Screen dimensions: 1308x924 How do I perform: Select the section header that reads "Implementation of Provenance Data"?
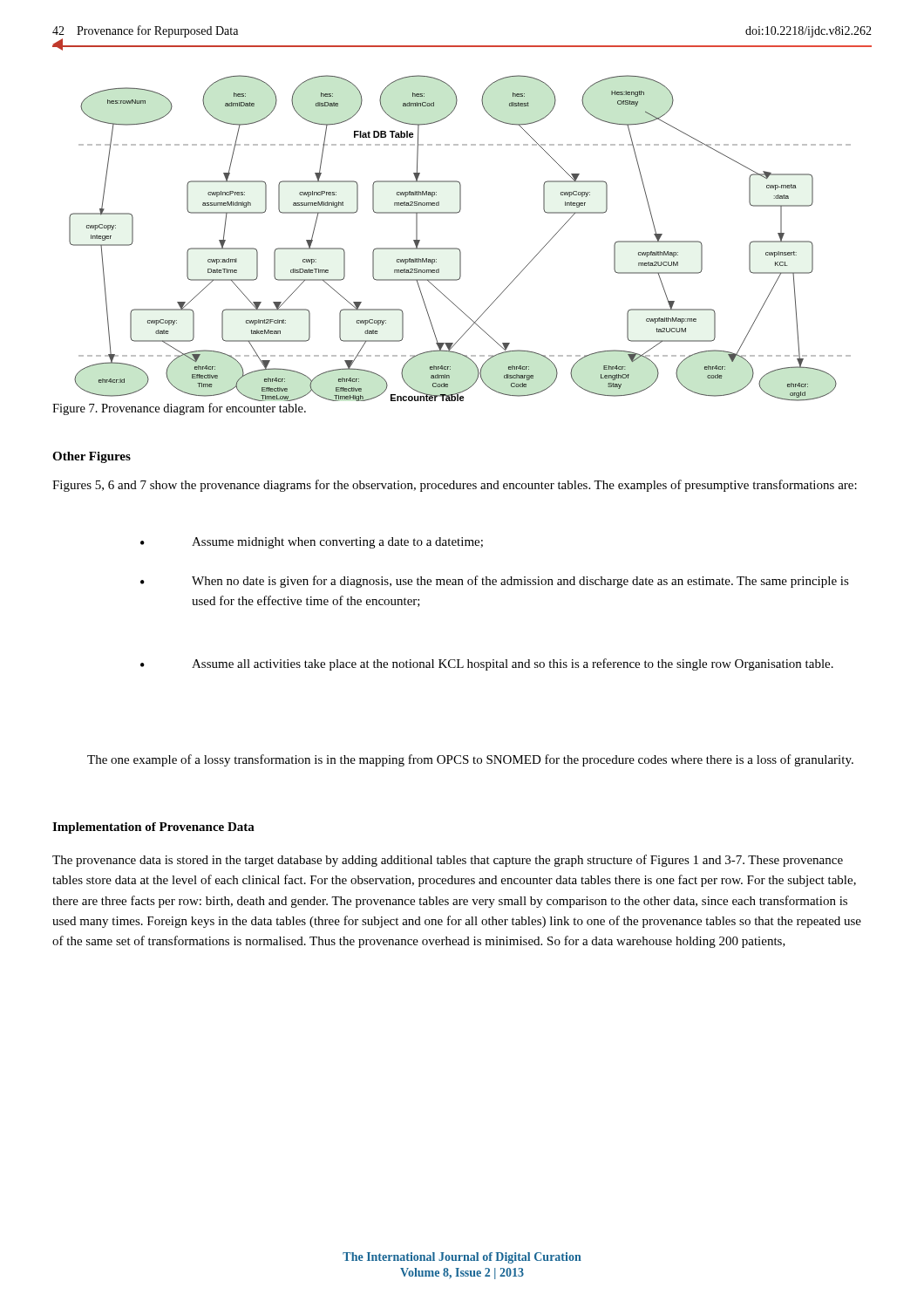coord(153,827)
